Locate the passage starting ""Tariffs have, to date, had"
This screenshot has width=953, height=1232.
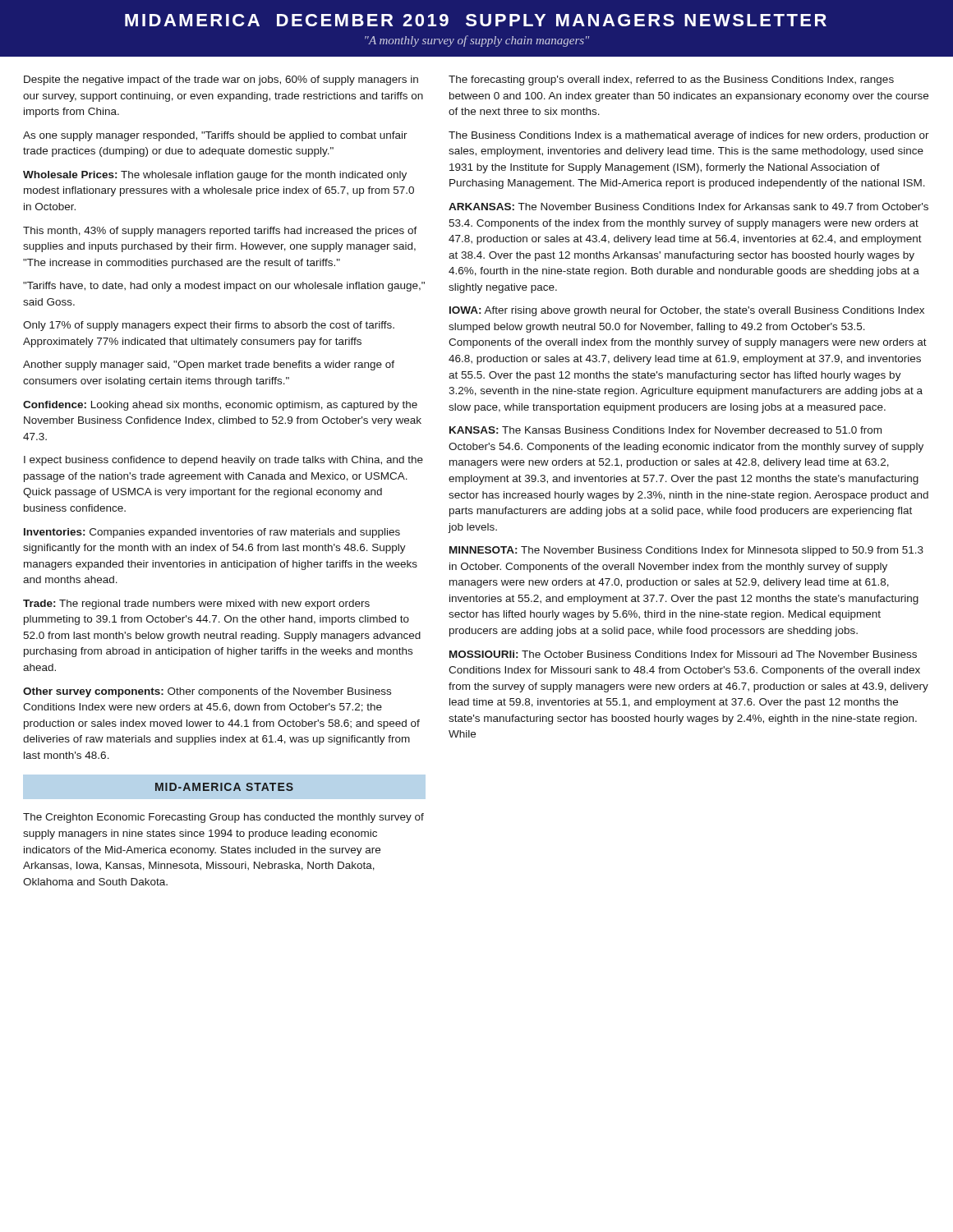pos(224,294)
